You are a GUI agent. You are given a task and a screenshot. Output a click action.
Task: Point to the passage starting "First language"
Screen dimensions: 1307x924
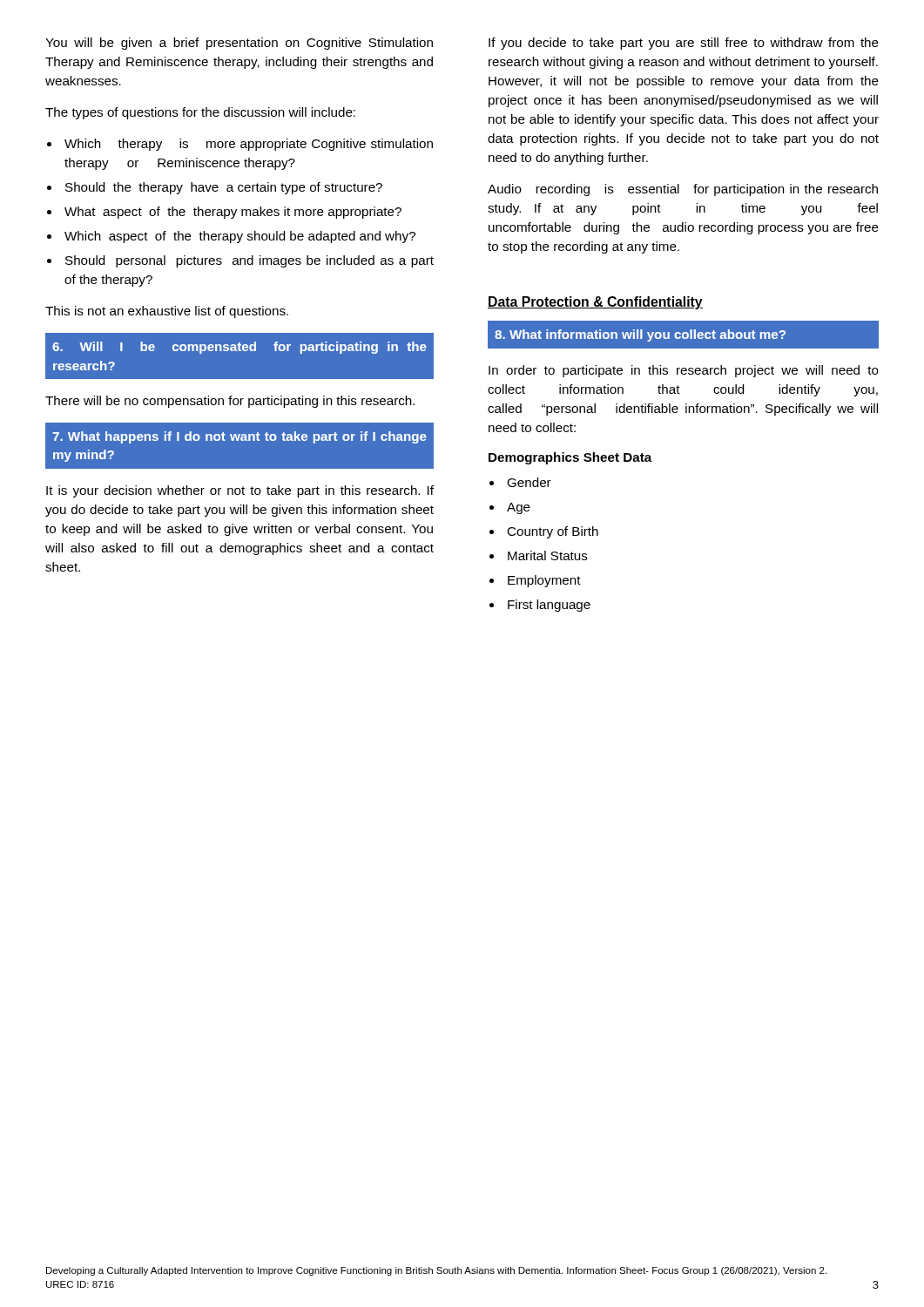coord(549,604)
